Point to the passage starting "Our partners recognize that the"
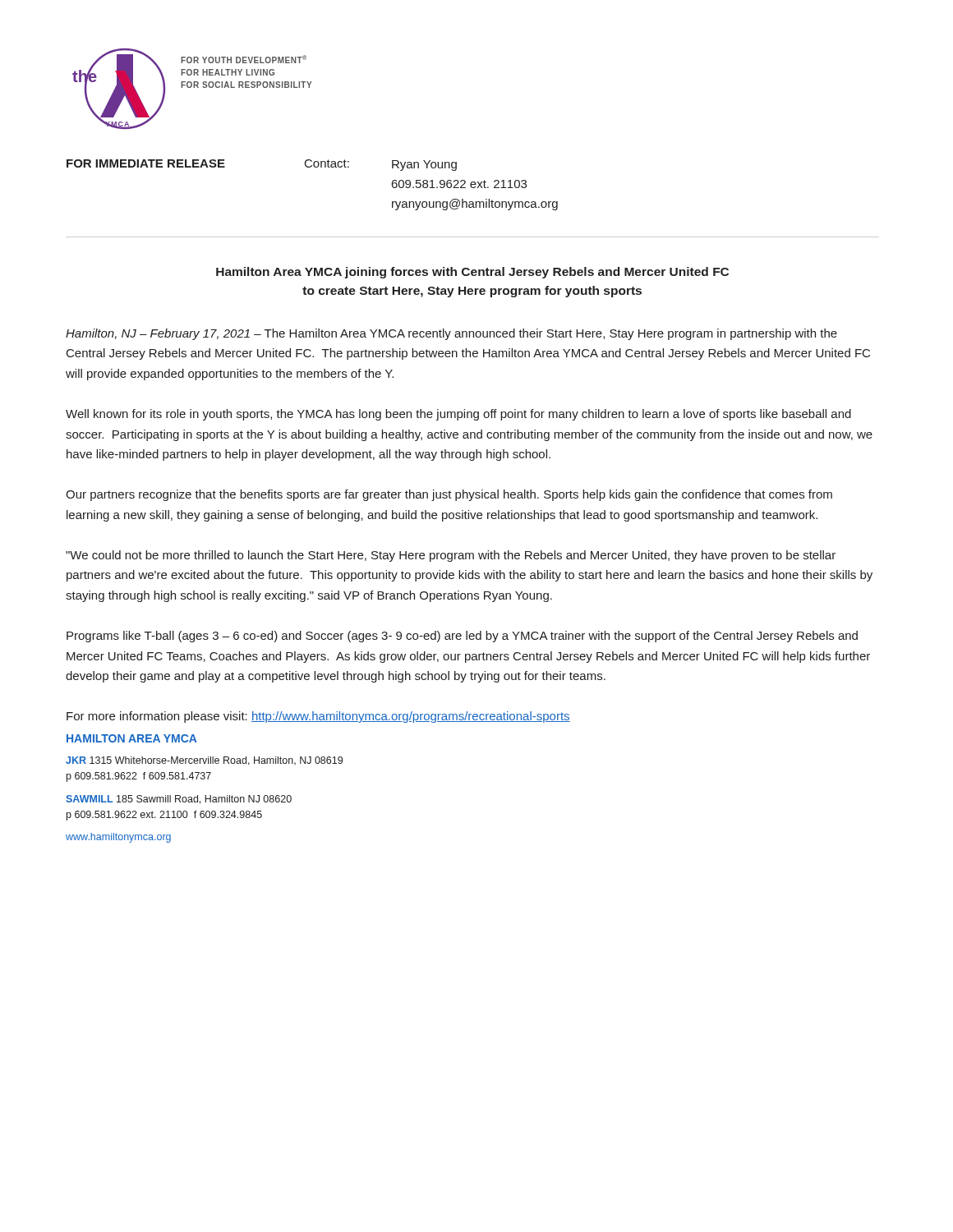 tap(449, 504)
